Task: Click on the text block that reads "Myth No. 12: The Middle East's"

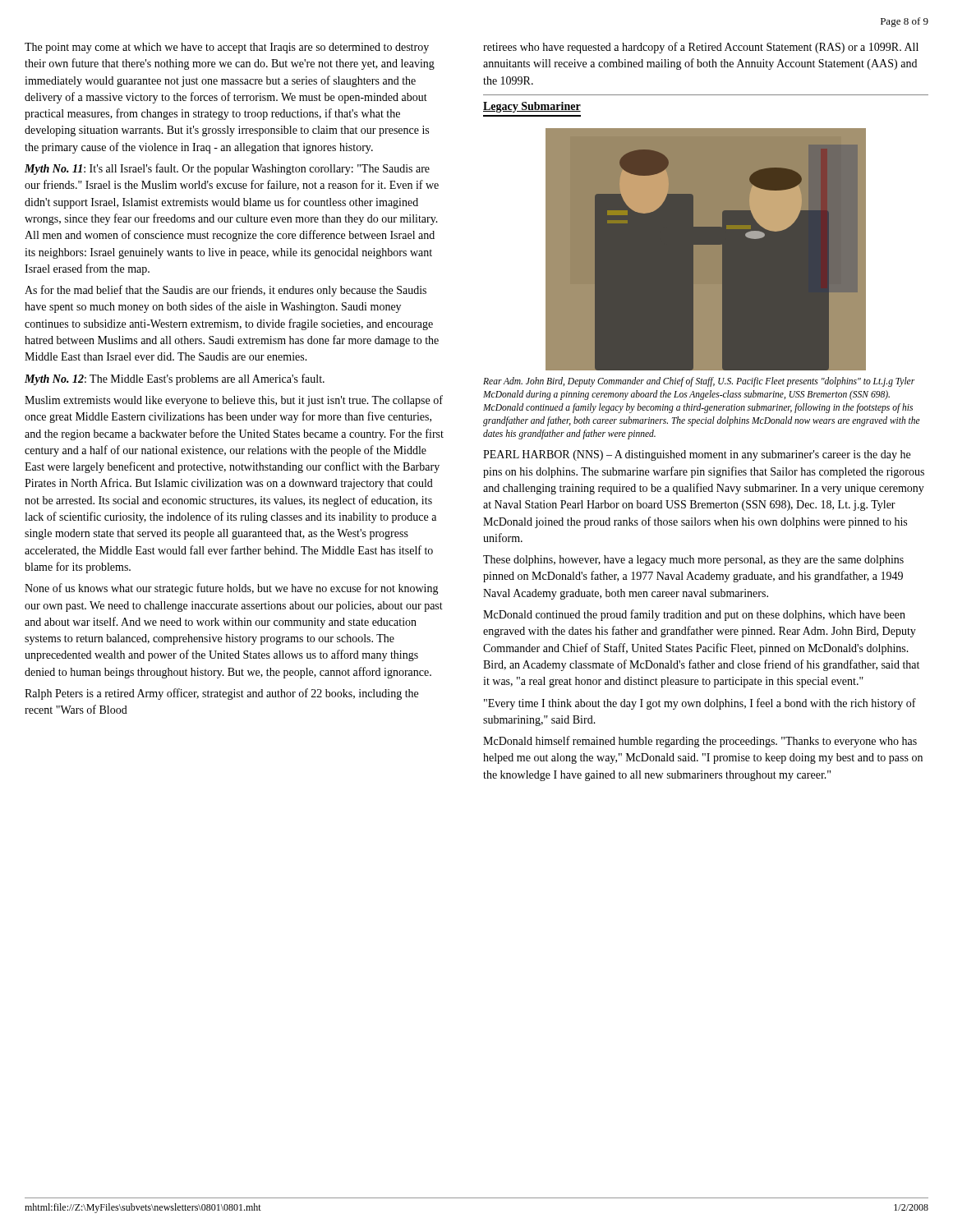Action: (234, 379)
